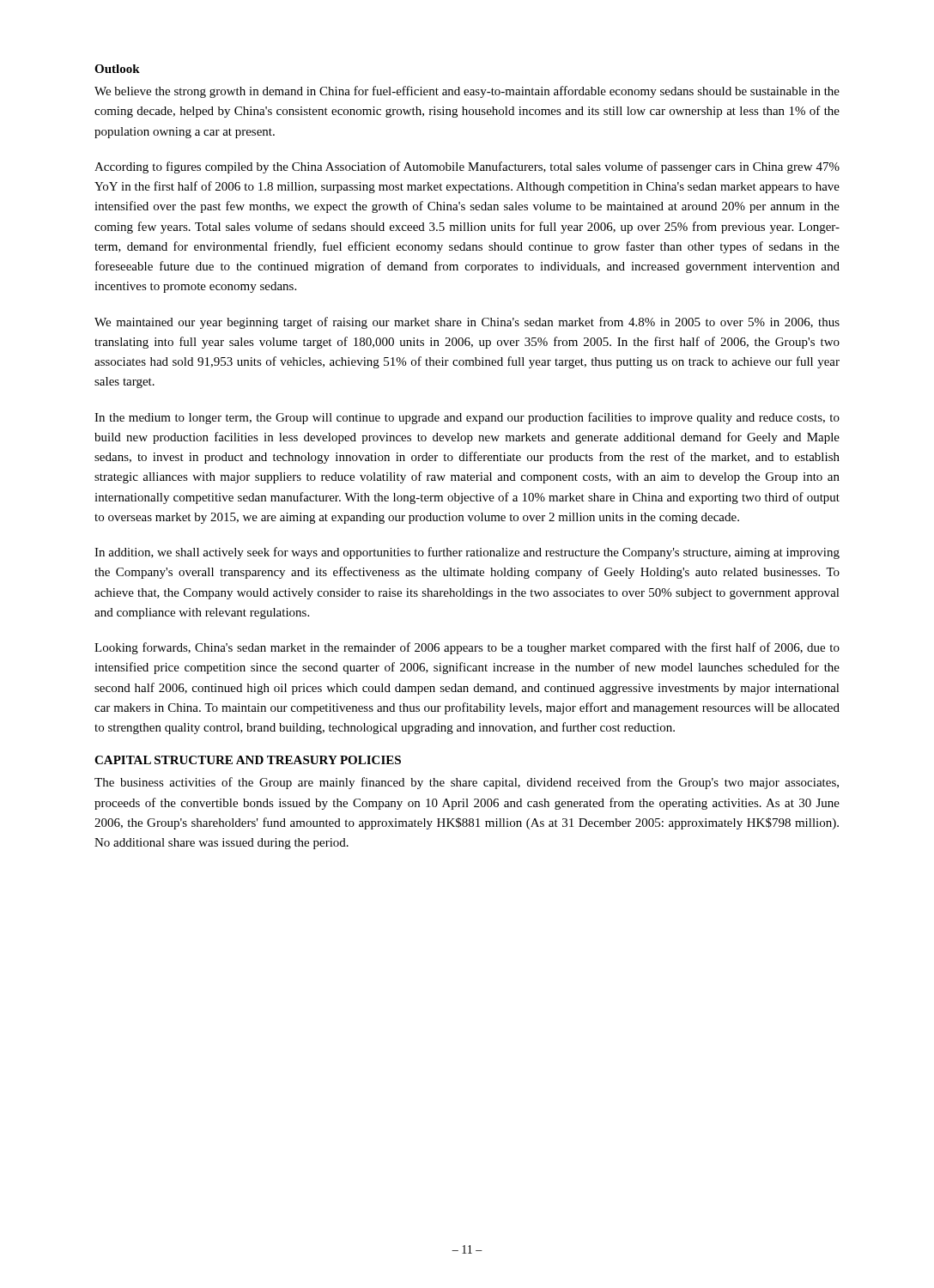Locate the passage starting "We maintained our year beginning target of"

click(x=467, y=351)
